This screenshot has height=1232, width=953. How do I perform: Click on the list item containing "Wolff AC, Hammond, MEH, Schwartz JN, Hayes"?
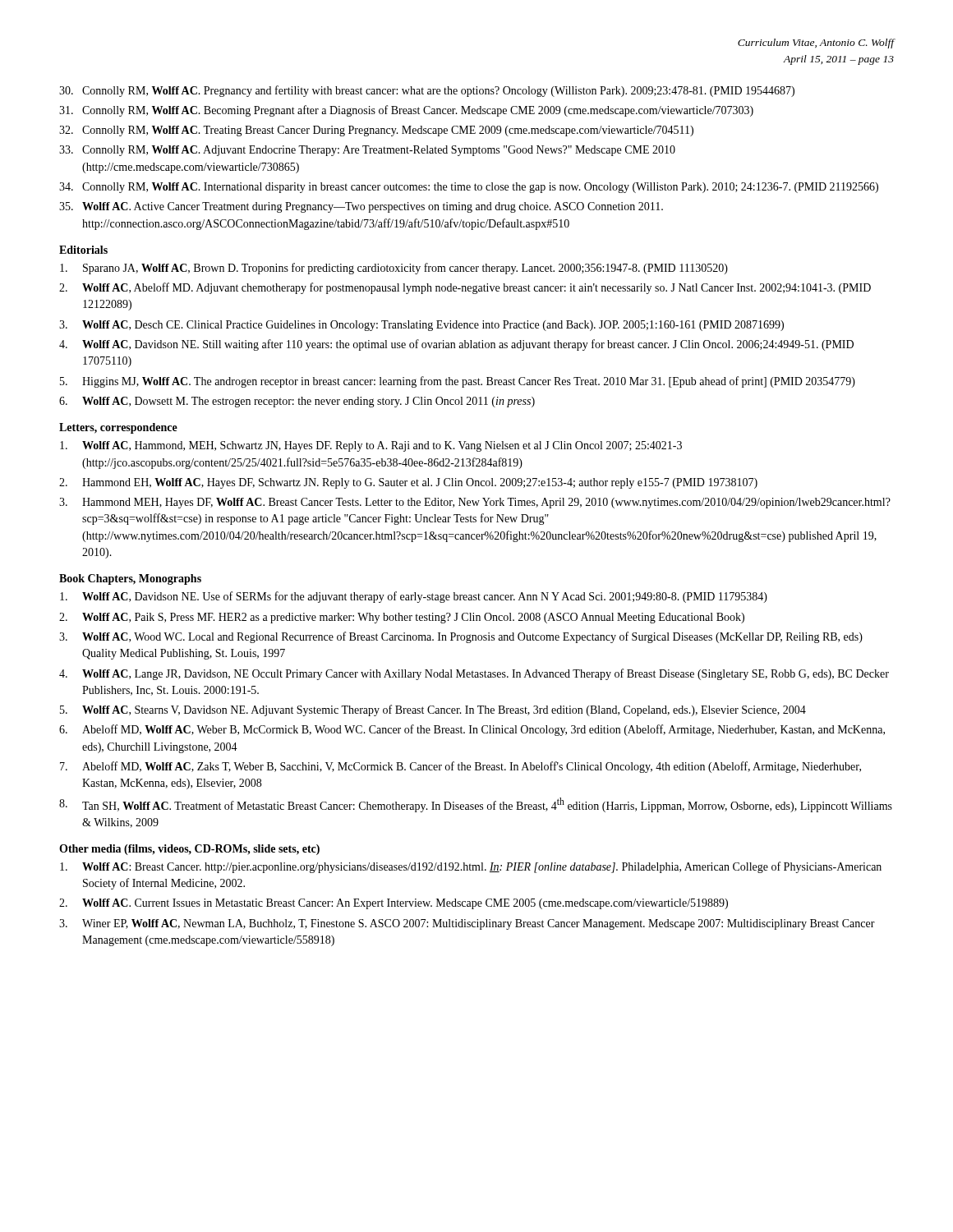pyautogui.click(x=476, y=455)
